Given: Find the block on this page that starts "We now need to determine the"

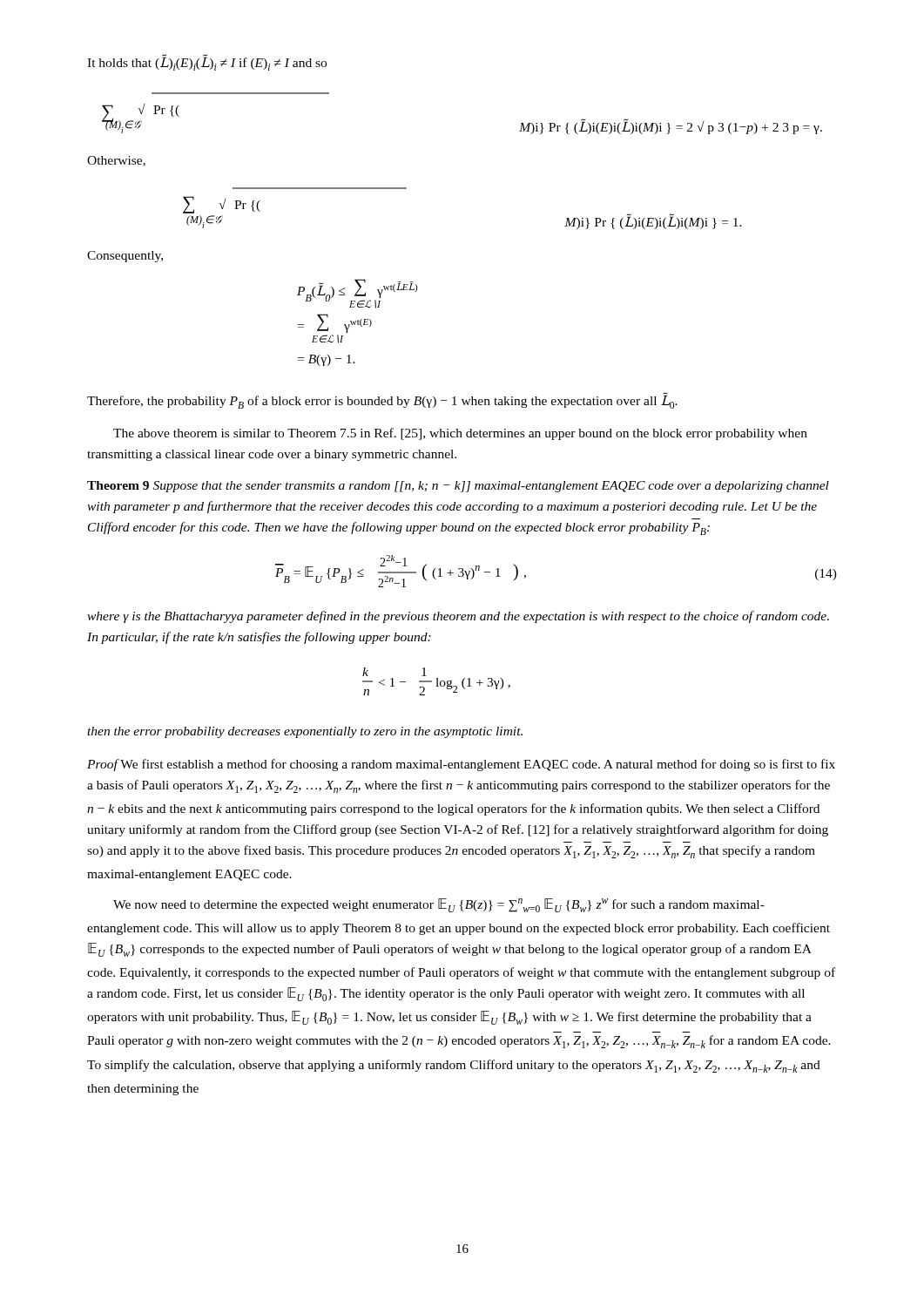Looking at the screenshot, I should click(x=462, y=996).
